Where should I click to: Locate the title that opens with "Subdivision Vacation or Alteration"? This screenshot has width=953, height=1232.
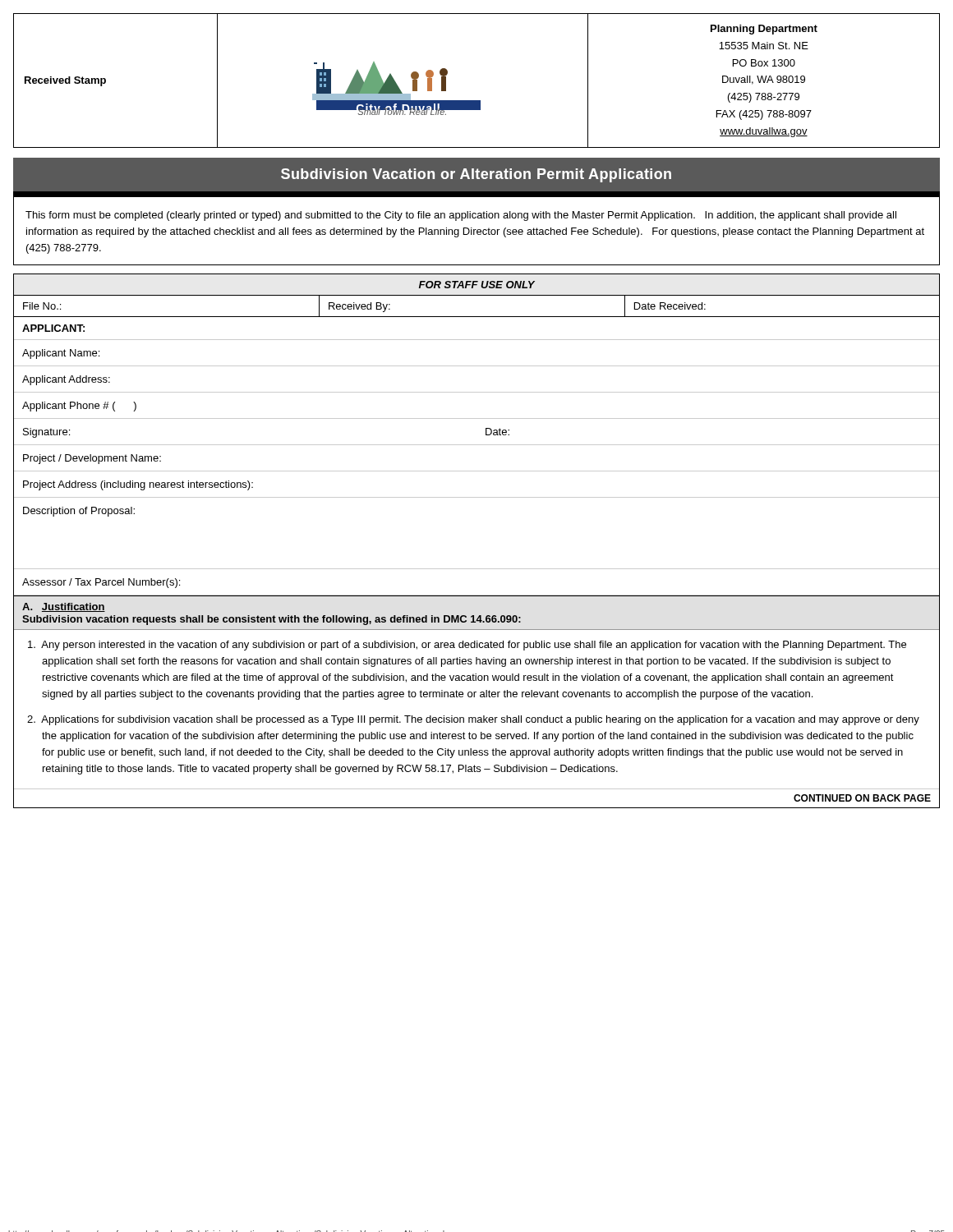pyautogui.click(x=476, y=174)
